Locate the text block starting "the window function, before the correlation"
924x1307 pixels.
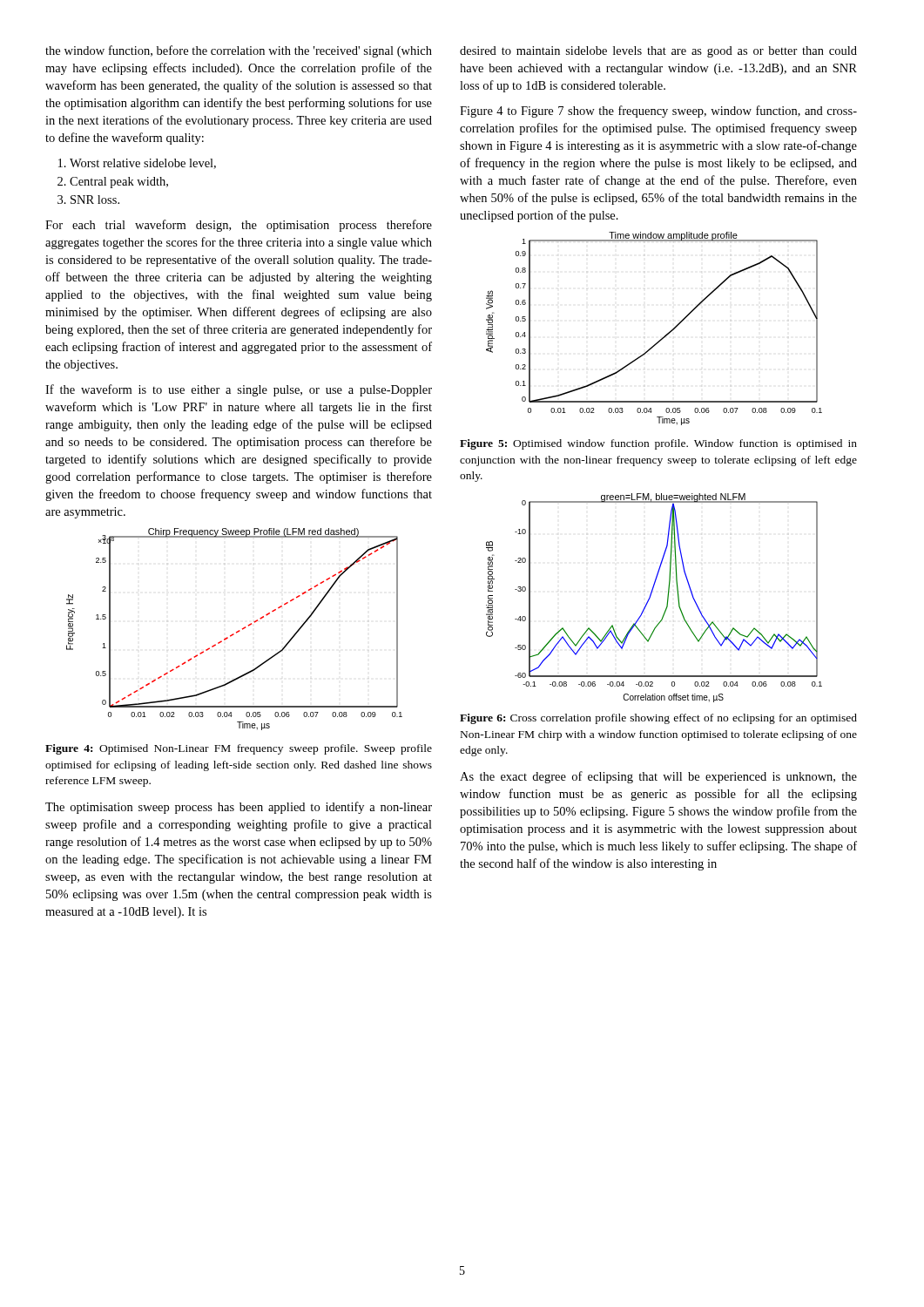(239, 94)
